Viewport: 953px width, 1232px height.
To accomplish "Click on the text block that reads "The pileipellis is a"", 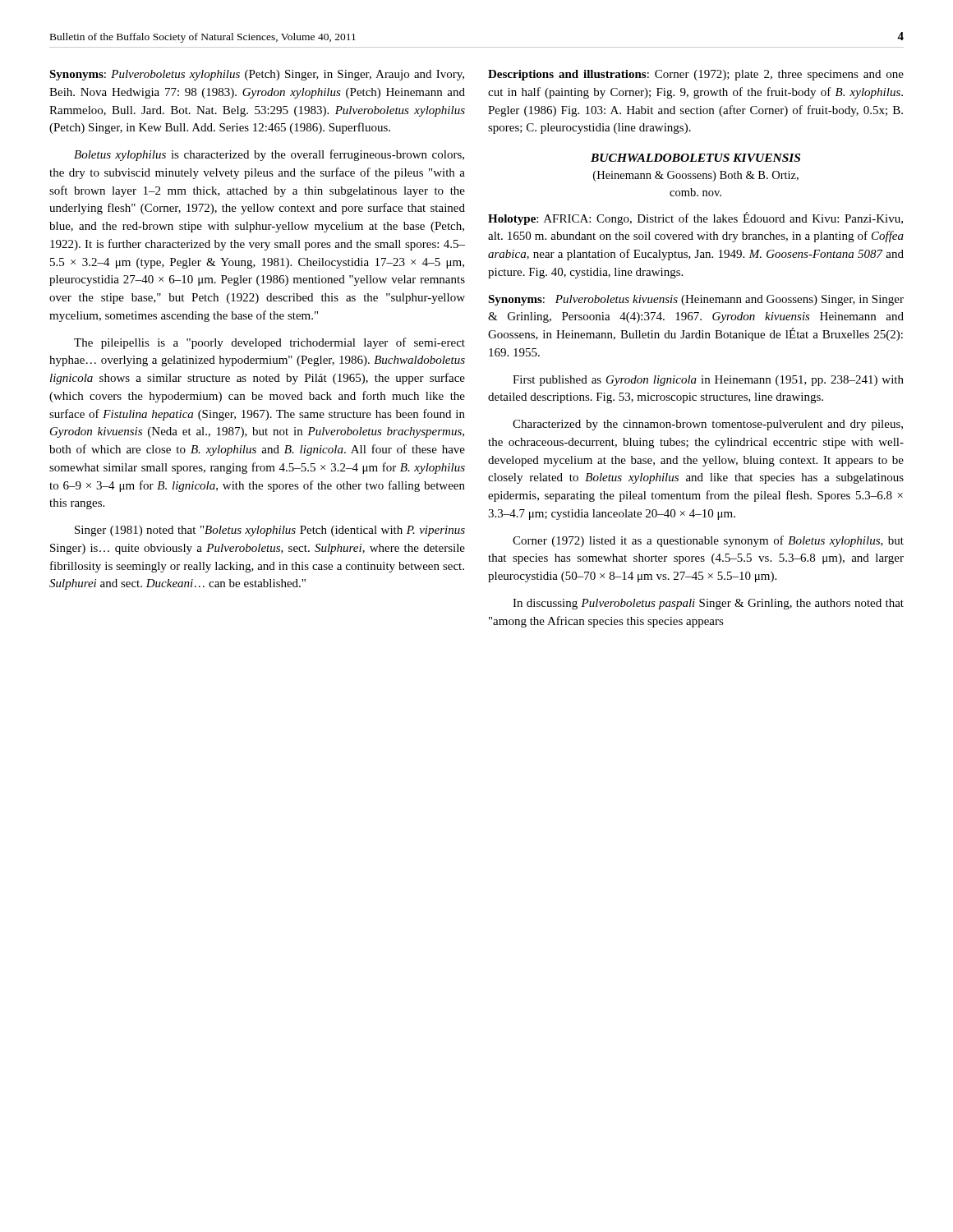I will click(257, 422).
